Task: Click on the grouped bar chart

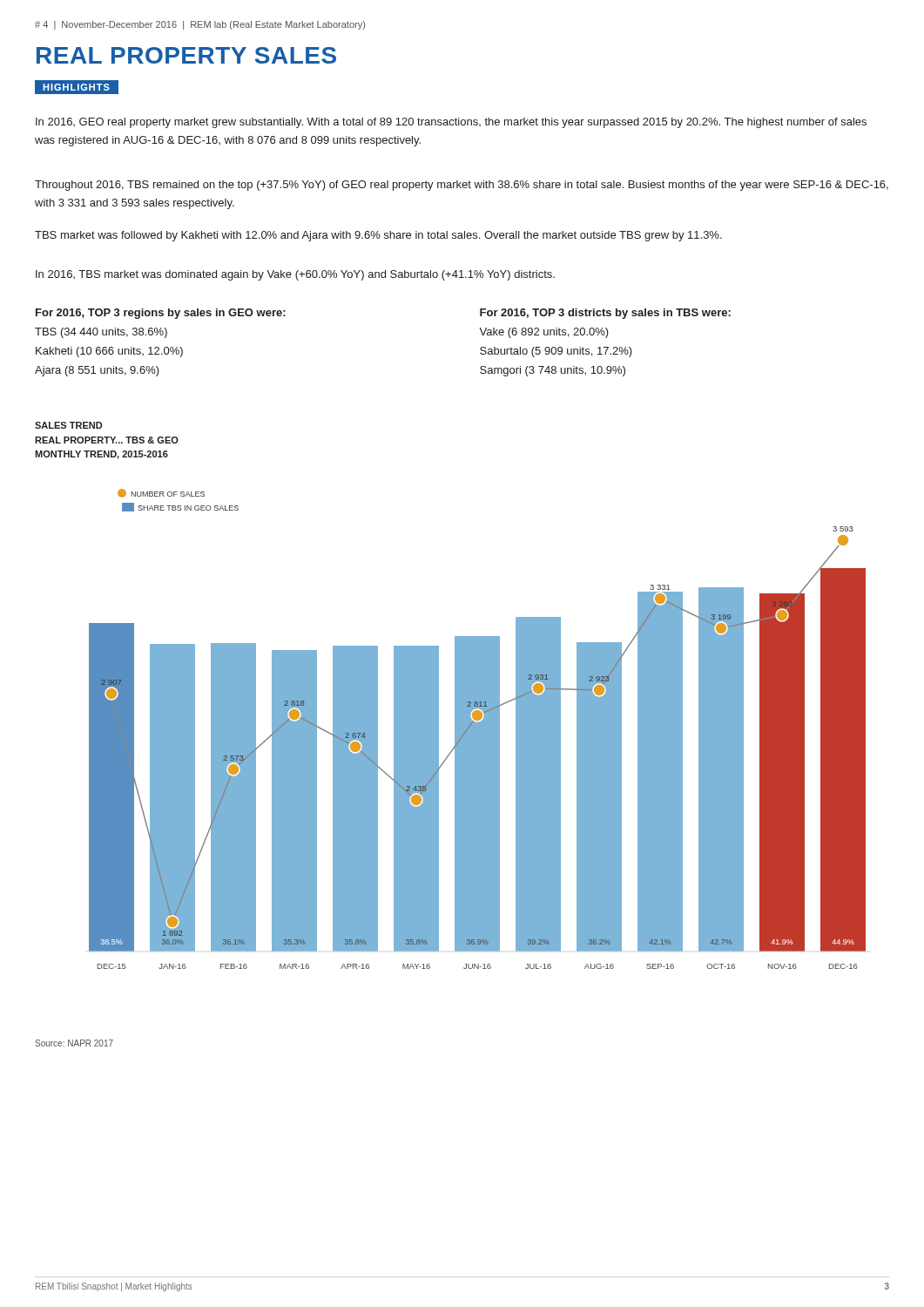Action: pos(462,725)
